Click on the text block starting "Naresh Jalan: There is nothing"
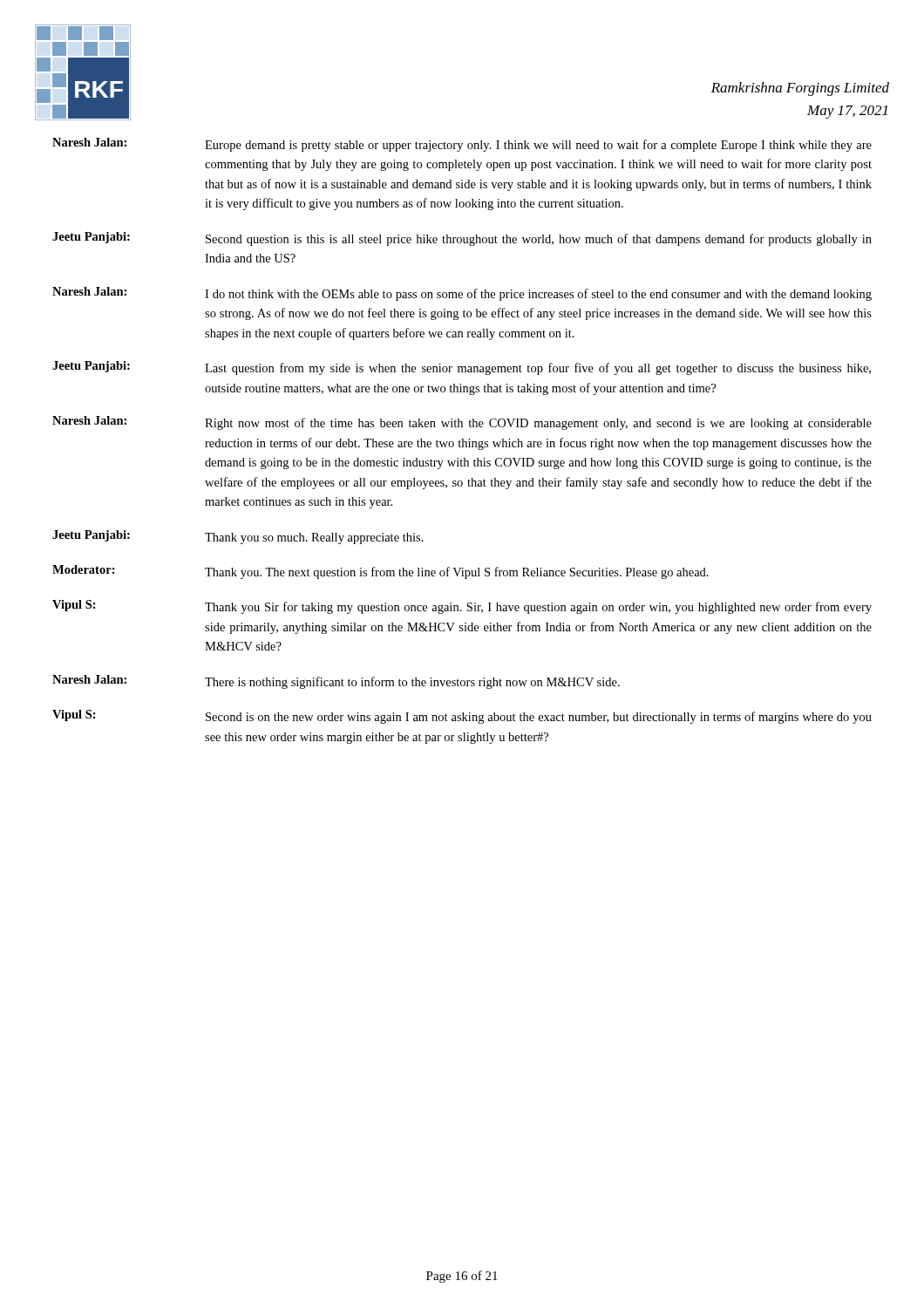The image size is (924, 1308). point(462,682)
